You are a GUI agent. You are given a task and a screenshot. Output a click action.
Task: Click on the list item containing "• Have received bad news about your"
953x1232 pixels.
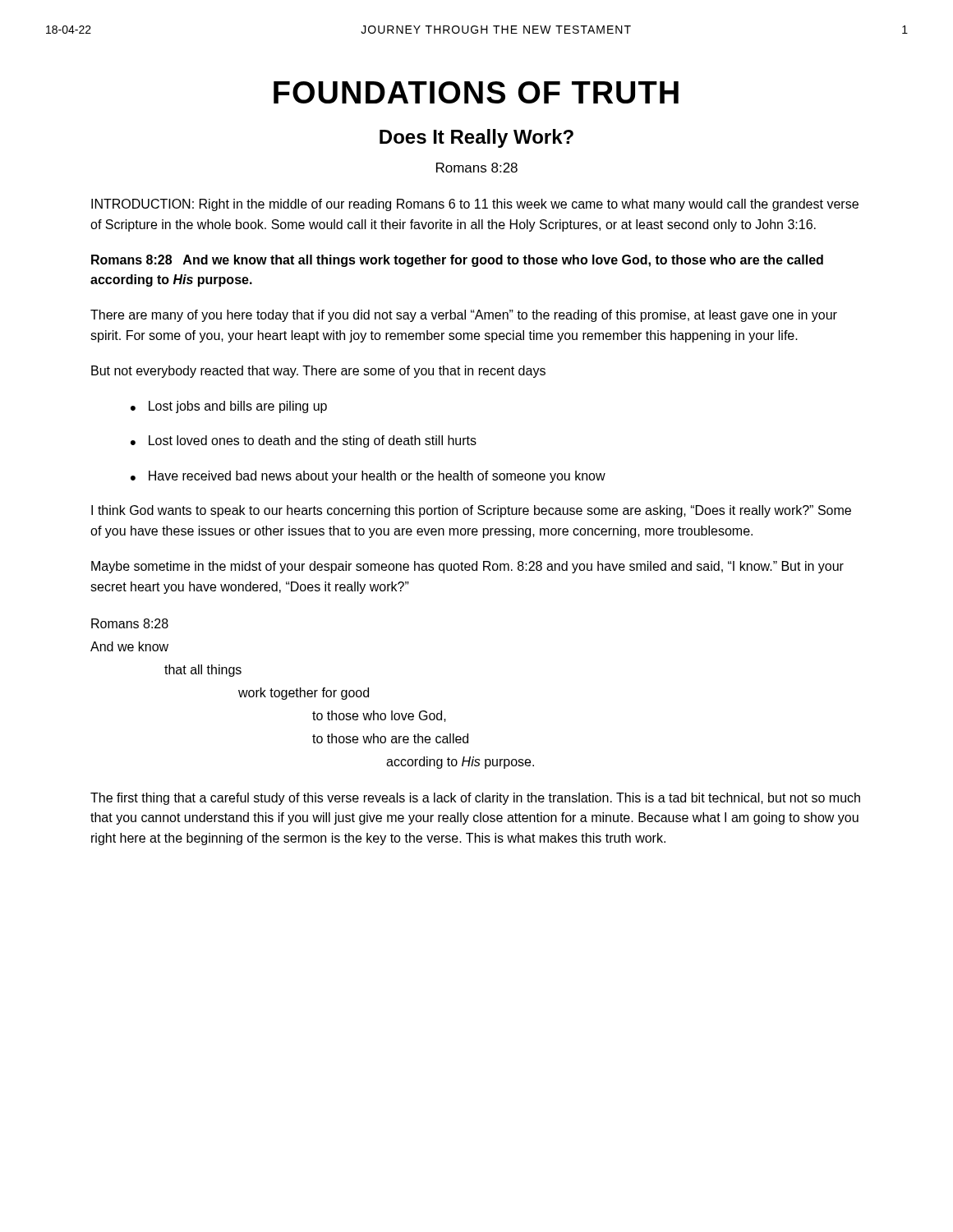tap(367, 478)
